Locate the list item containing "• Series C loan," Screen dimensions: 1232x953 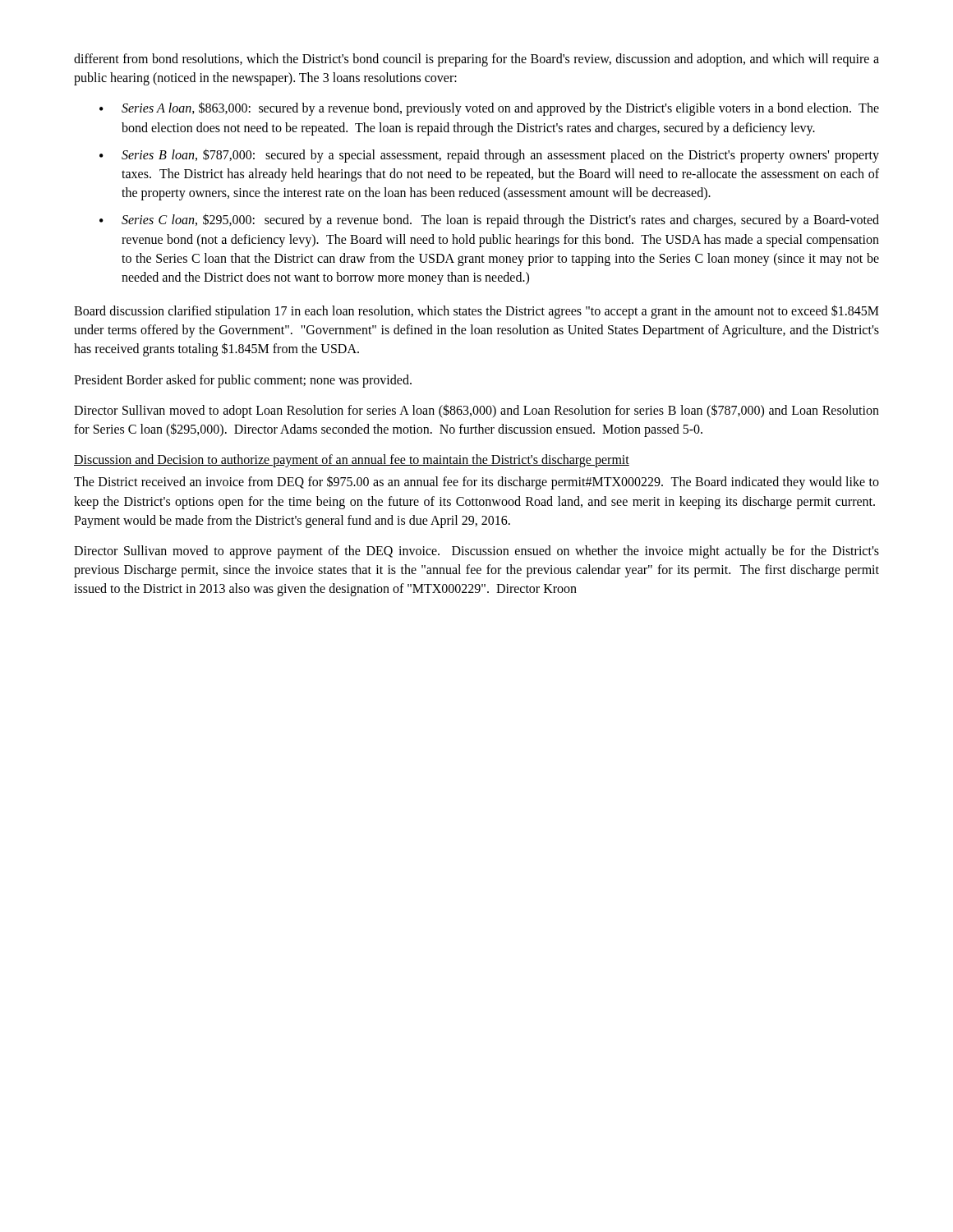489,249
